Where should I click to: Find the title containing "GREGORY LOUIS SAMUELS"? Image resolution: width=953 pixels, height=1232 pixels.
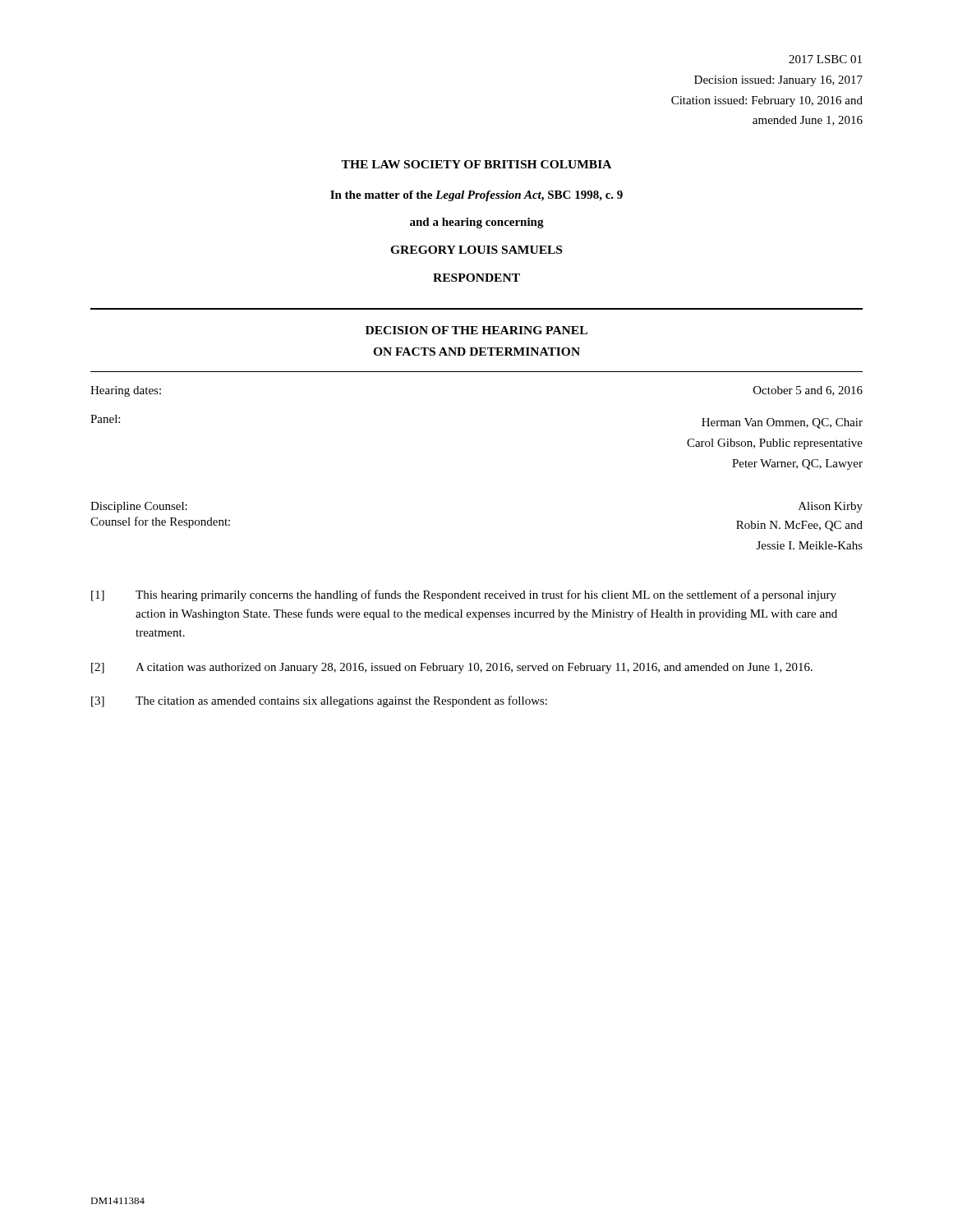pos(476,249)
